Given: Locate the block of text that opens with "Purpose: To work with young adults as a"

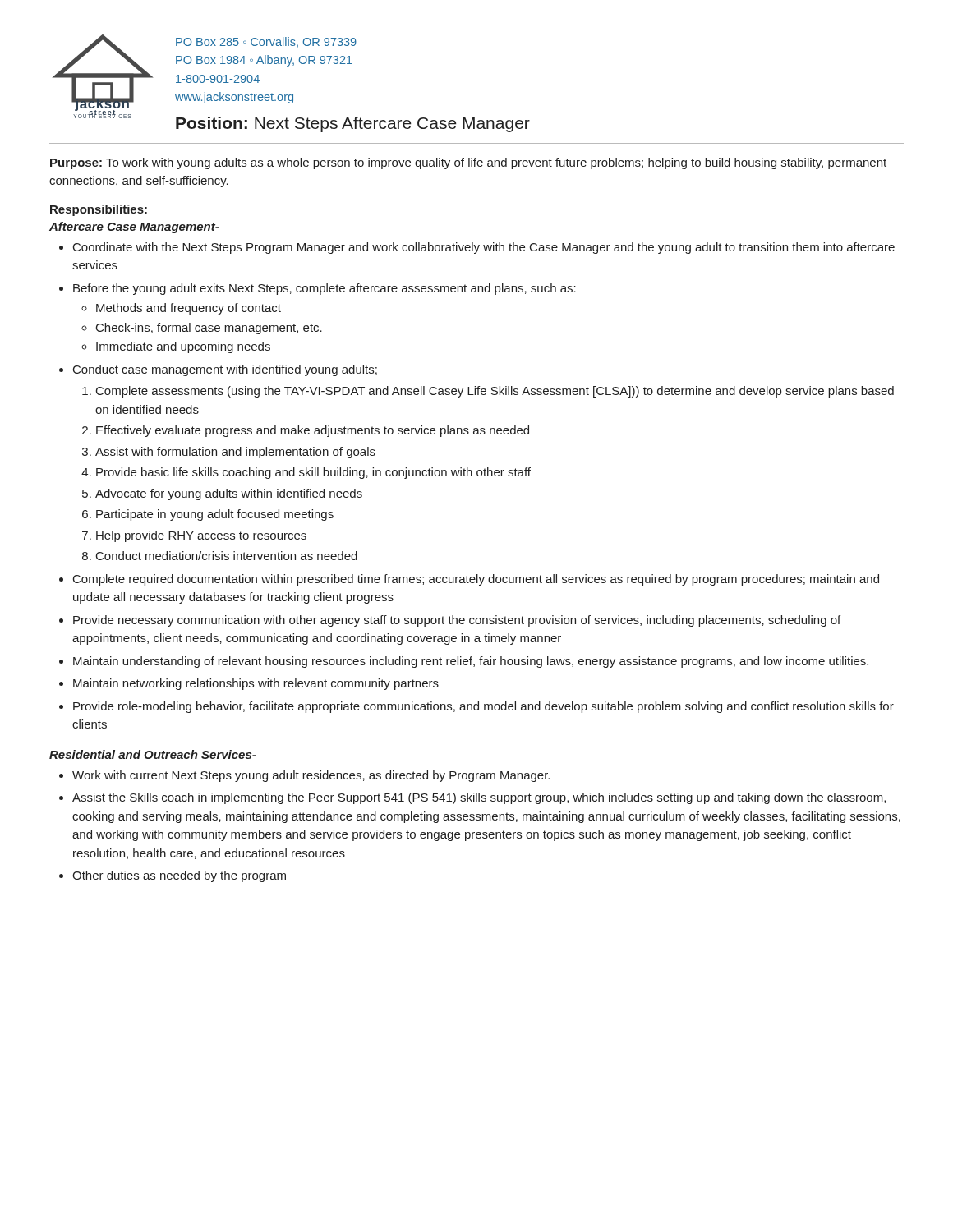Looking at the screenshot, I should click(x=468, y=171).
